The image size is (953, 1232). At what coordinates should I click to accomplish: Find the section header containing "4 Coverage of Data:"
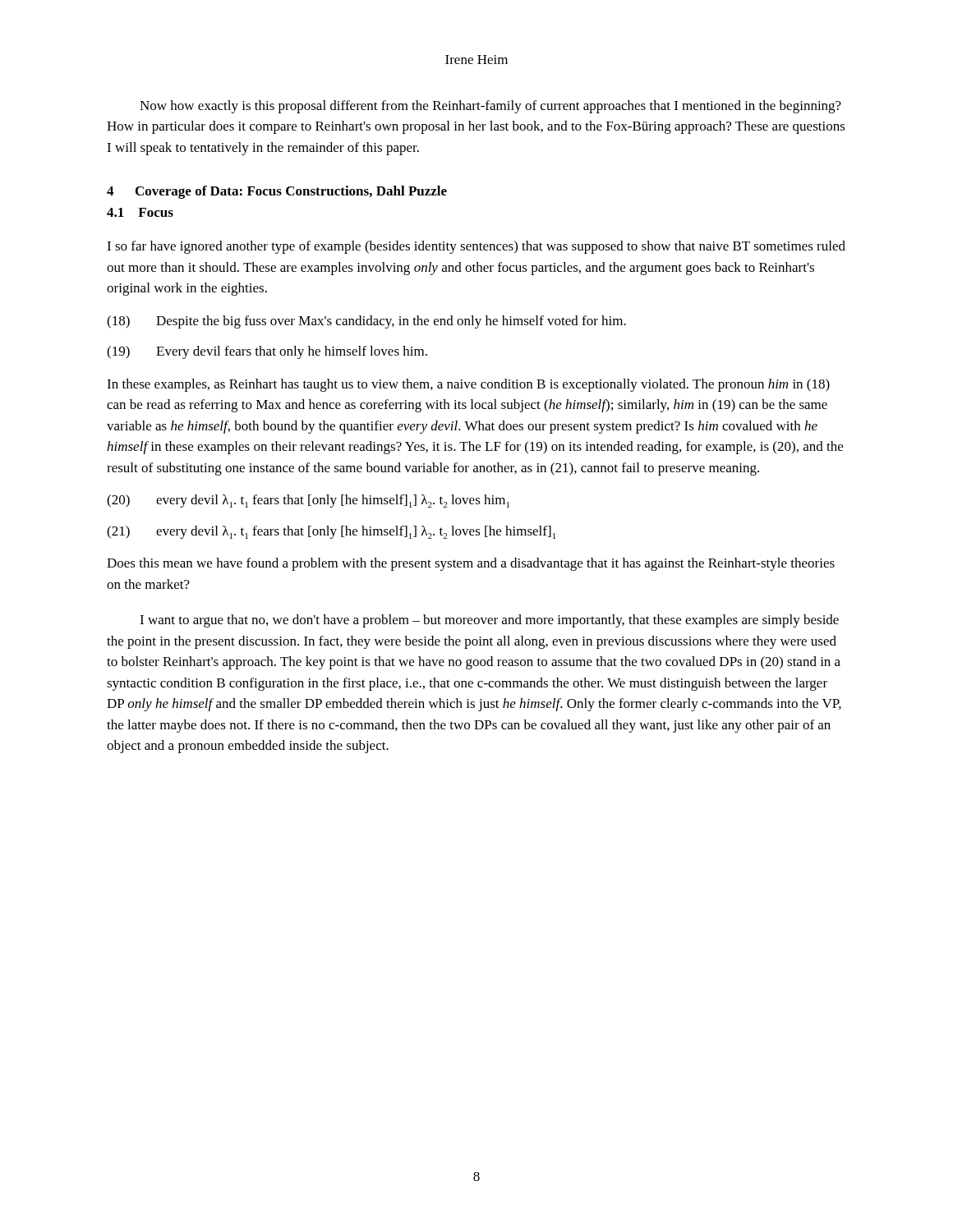[x=277, y=192]
